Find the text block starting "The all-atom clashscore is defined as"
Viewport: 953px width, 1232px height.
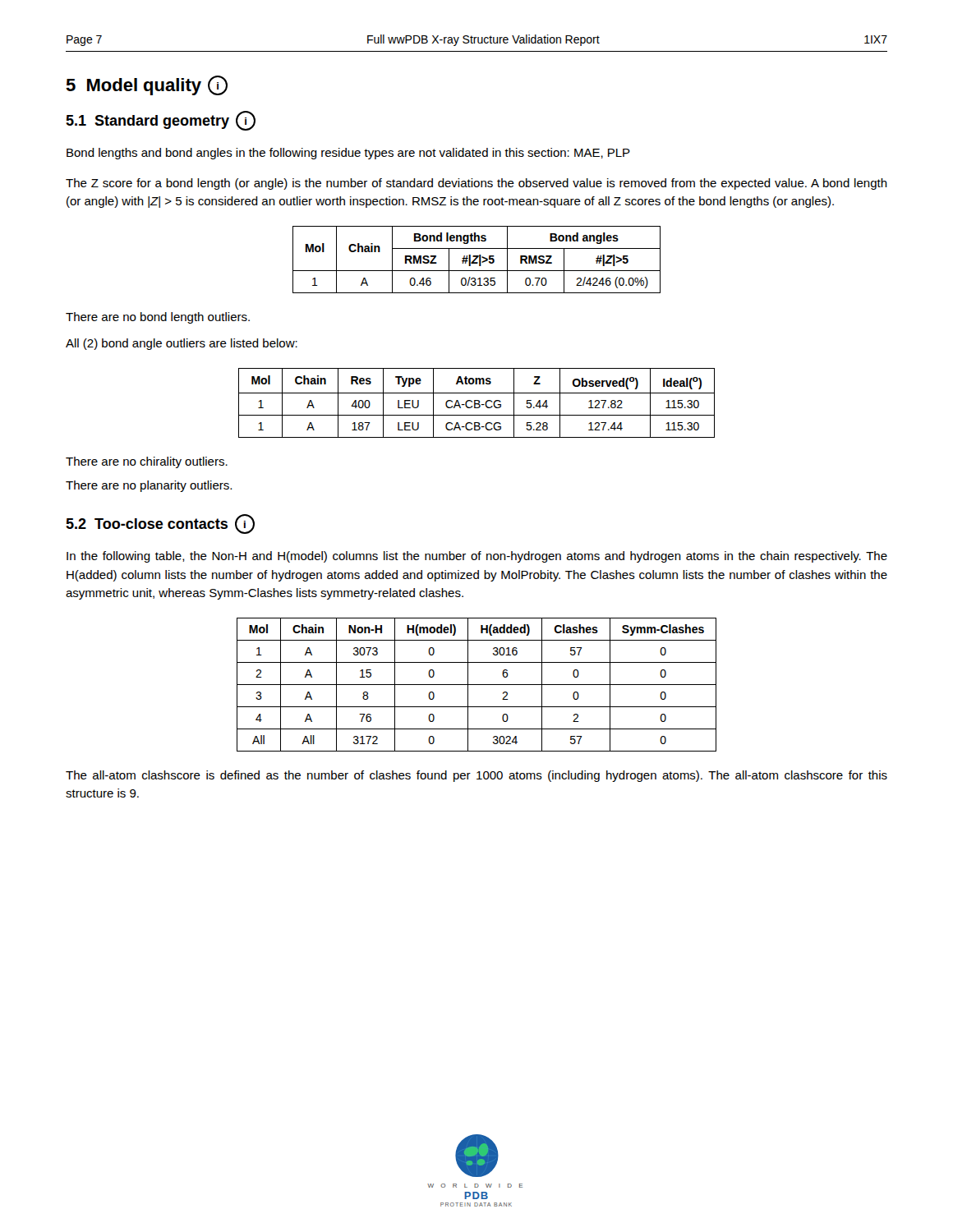[476, 785]
